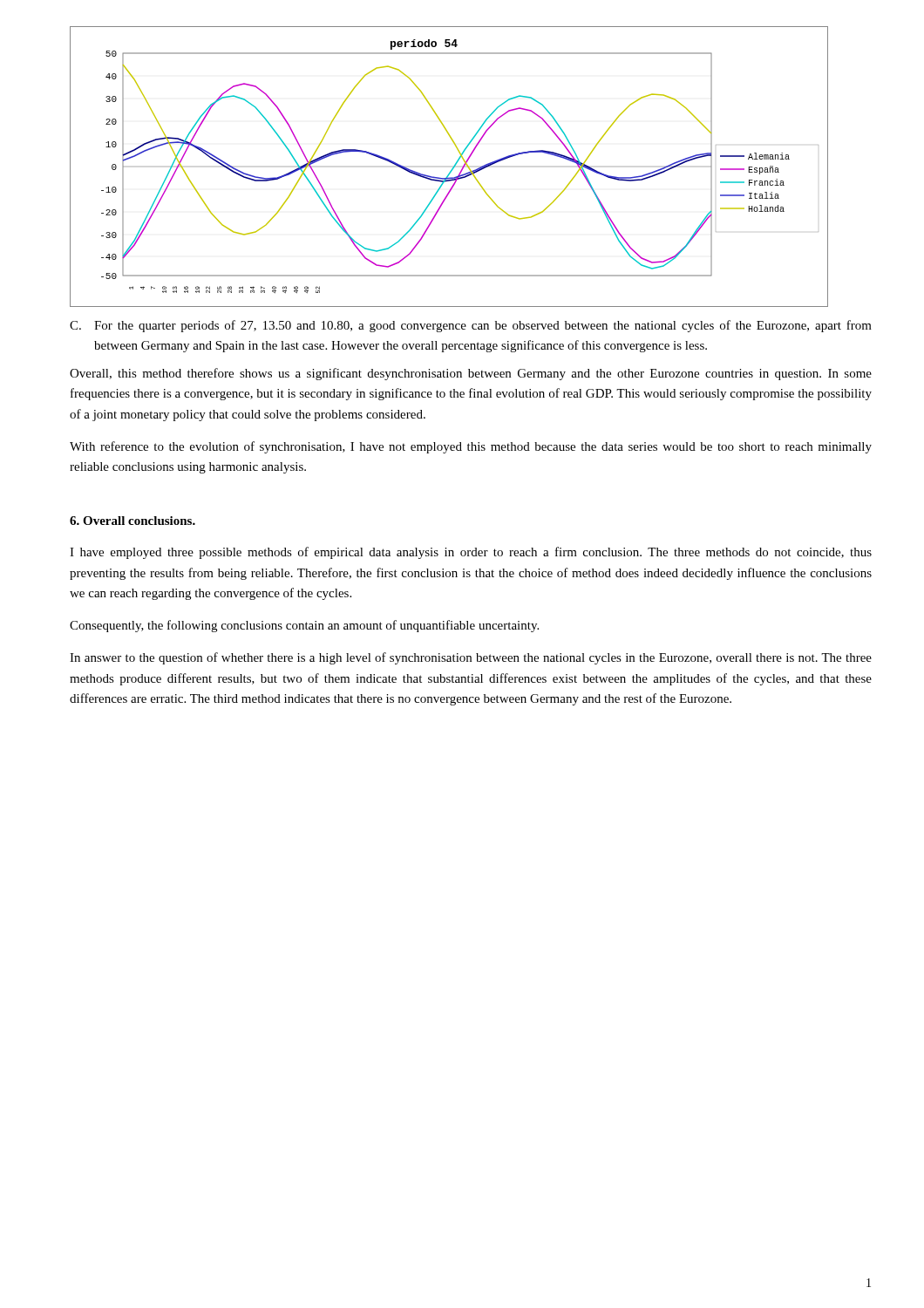Click on the text block containing "Consequently, the following conclusions contain an amount"

[x=305, y=625]
